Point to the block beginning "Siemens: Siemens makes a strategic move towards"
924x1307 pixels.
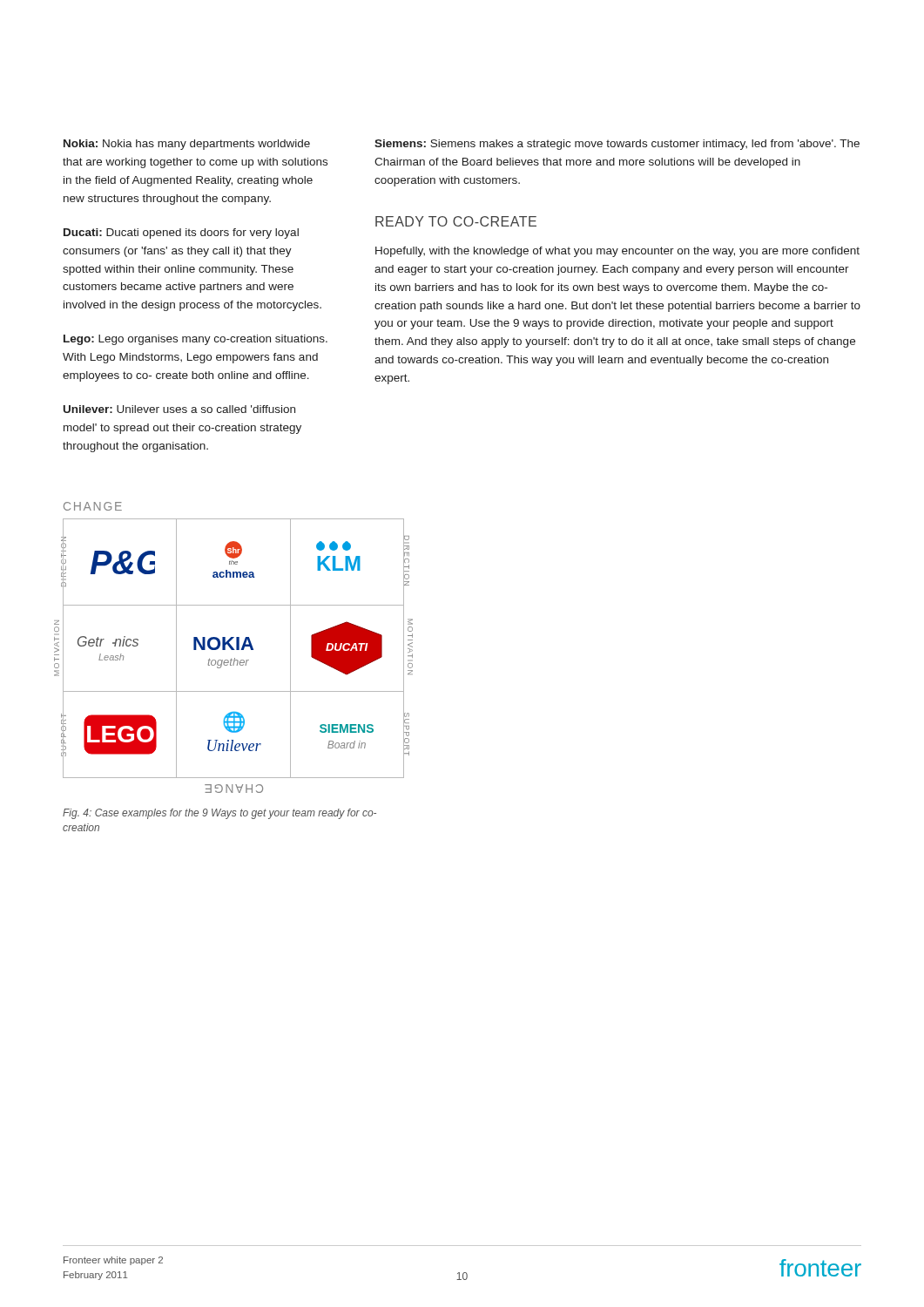coord(617,162)
